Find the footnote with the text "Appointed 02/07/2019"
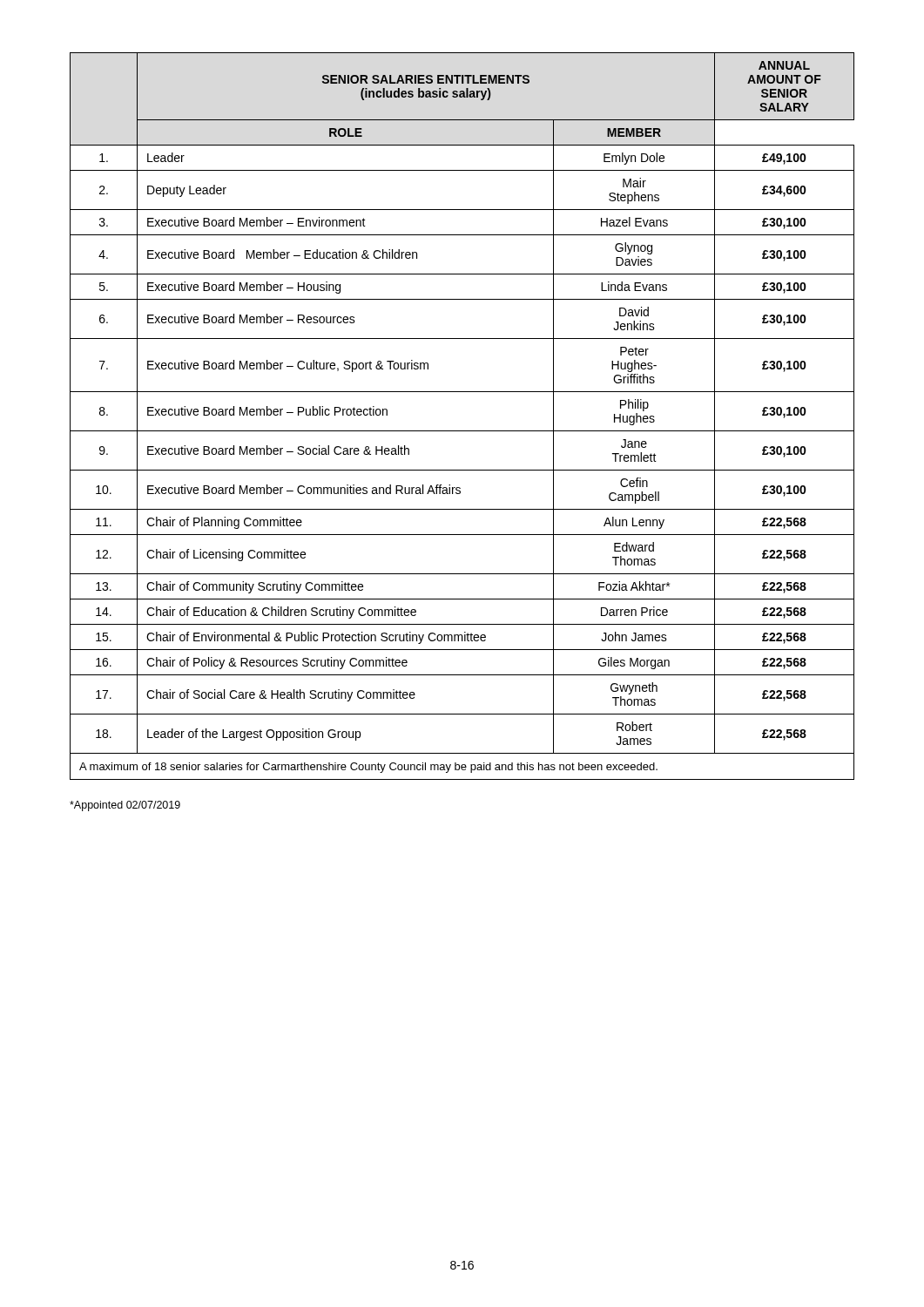924x1307 pixels. pos(125,805)
